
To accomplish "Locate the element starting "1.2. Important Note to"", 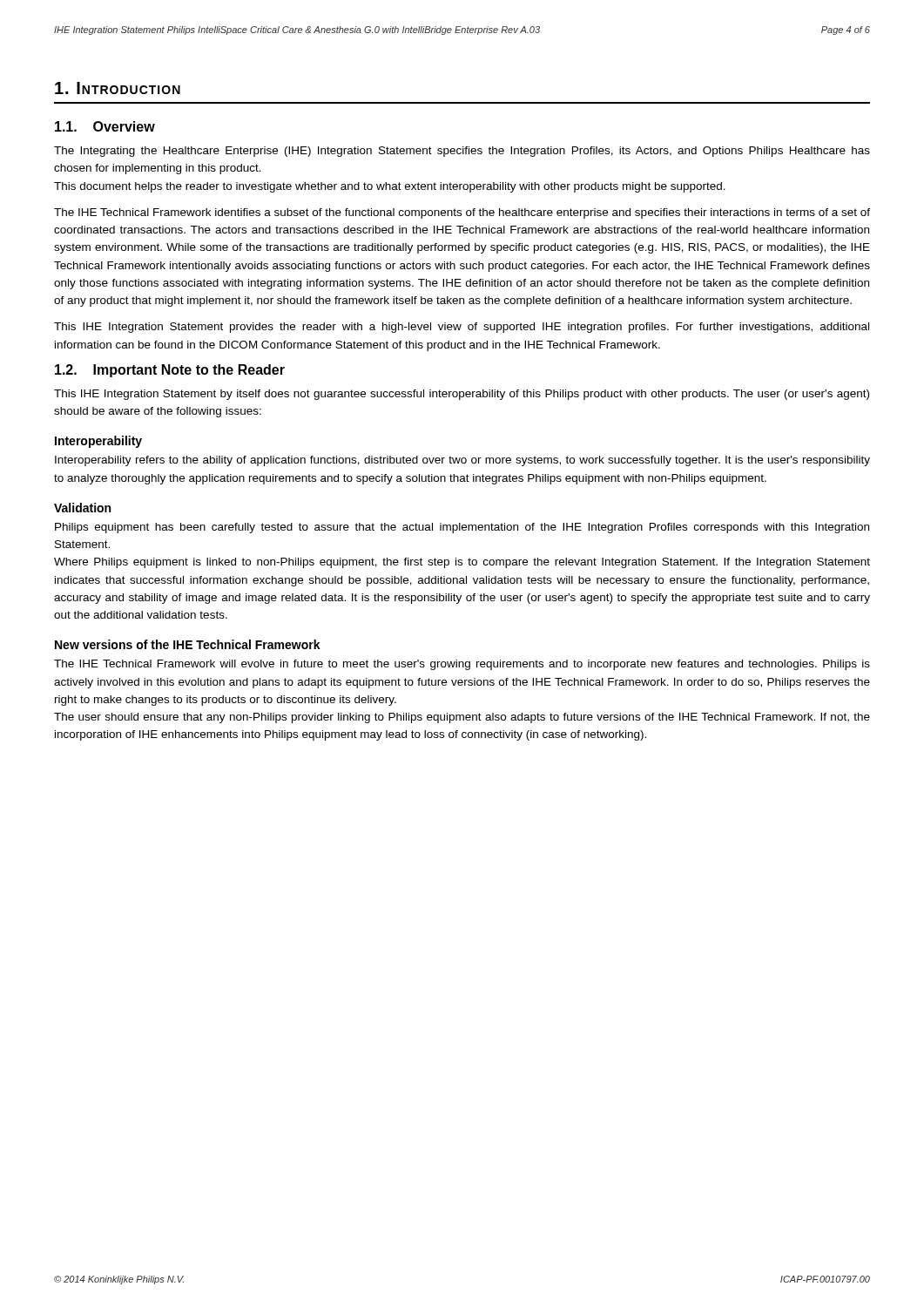I will [169, 370].
